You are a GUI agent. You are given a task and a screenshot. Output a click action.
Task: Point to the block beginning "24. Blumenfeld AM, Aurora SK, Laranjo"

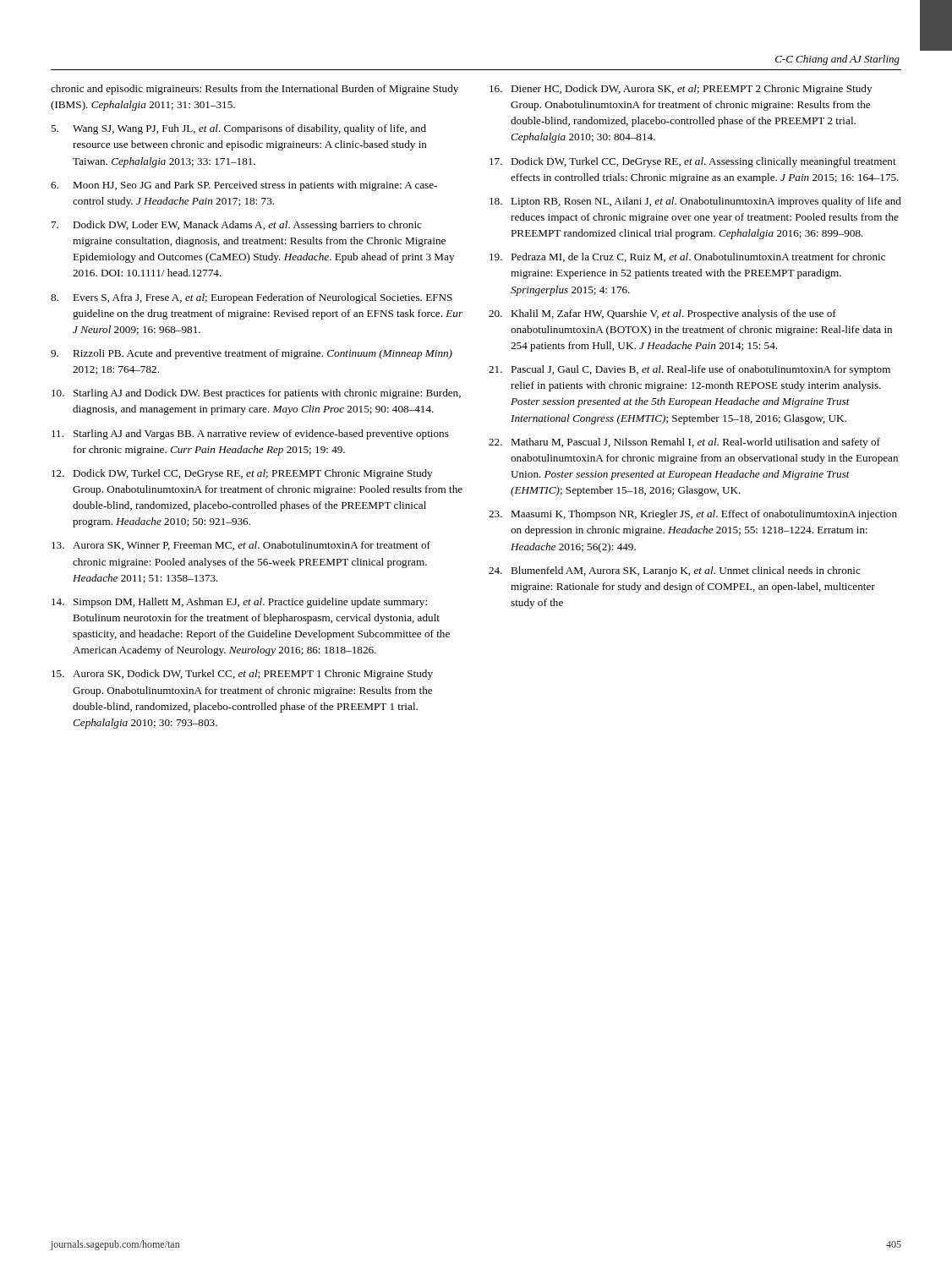click(x=695, y=586)
